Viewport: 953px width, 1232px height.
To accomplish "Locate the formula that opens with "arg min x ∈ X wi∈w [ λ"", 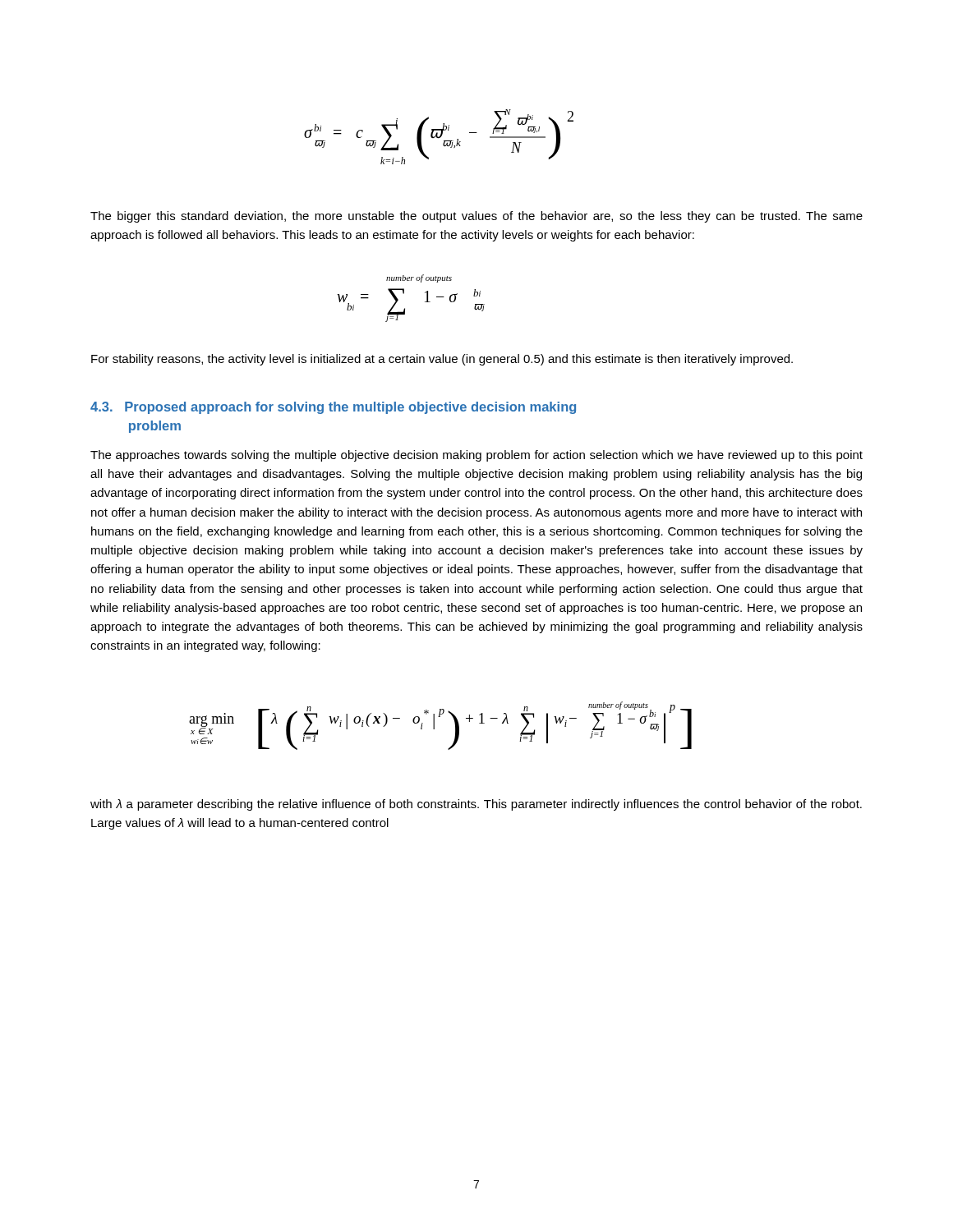I will [x=476, y=723].
